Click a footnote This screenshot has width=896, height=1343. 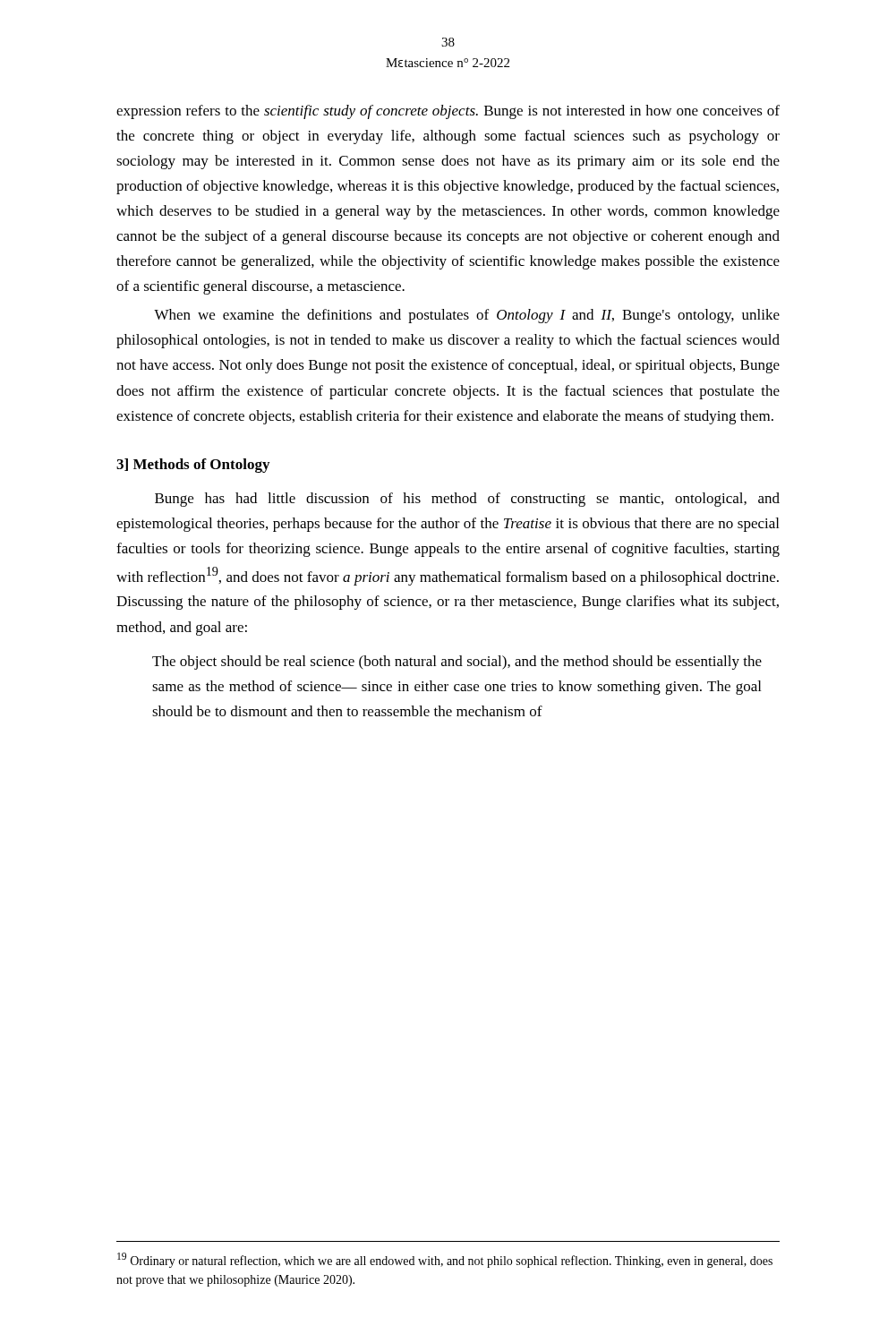[448, 1269]
